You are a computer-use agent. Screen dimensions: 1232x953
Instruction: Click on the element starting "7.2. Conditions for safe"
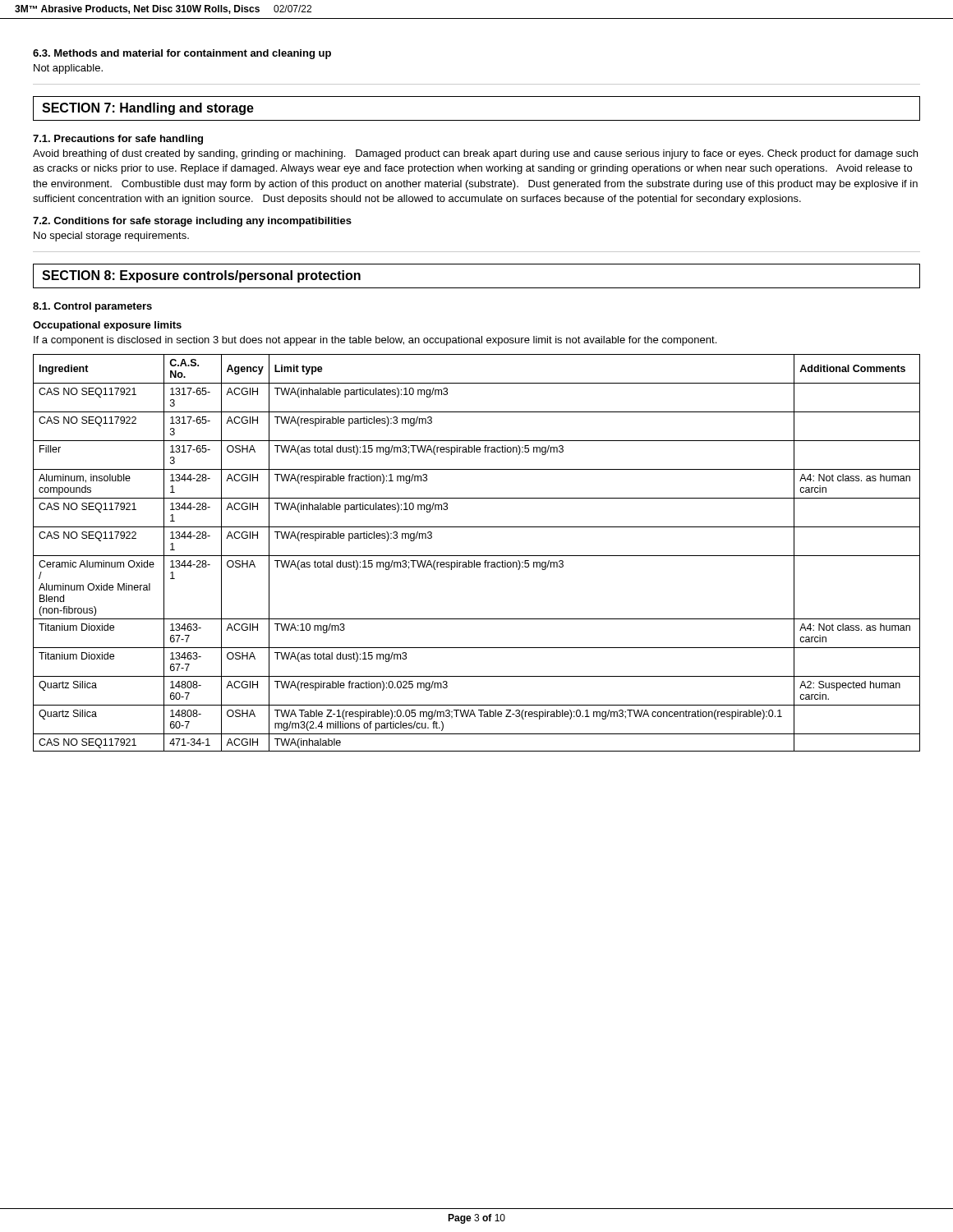point(192,221)
